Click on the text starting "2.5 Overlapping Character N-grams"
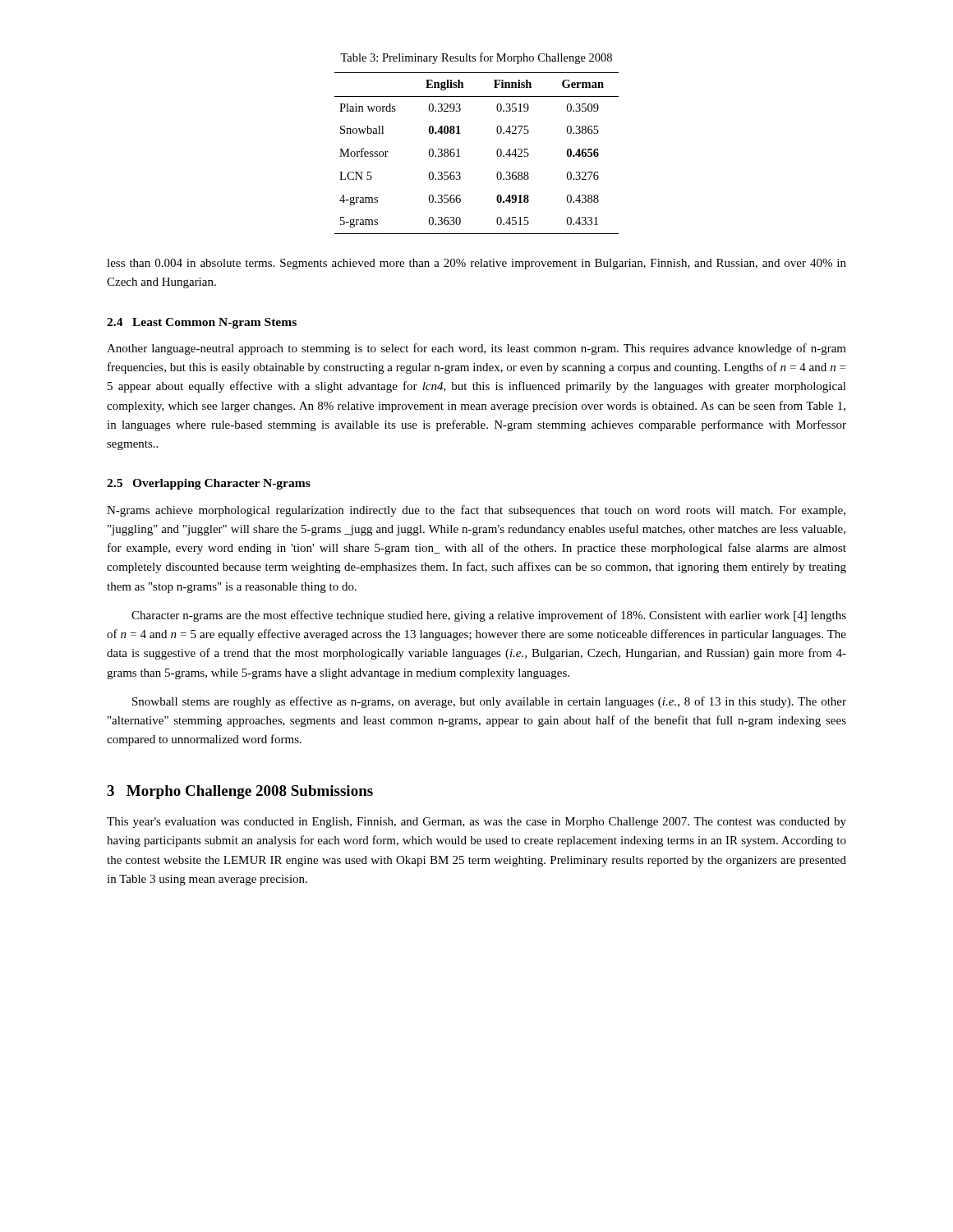 click(209, 483)
